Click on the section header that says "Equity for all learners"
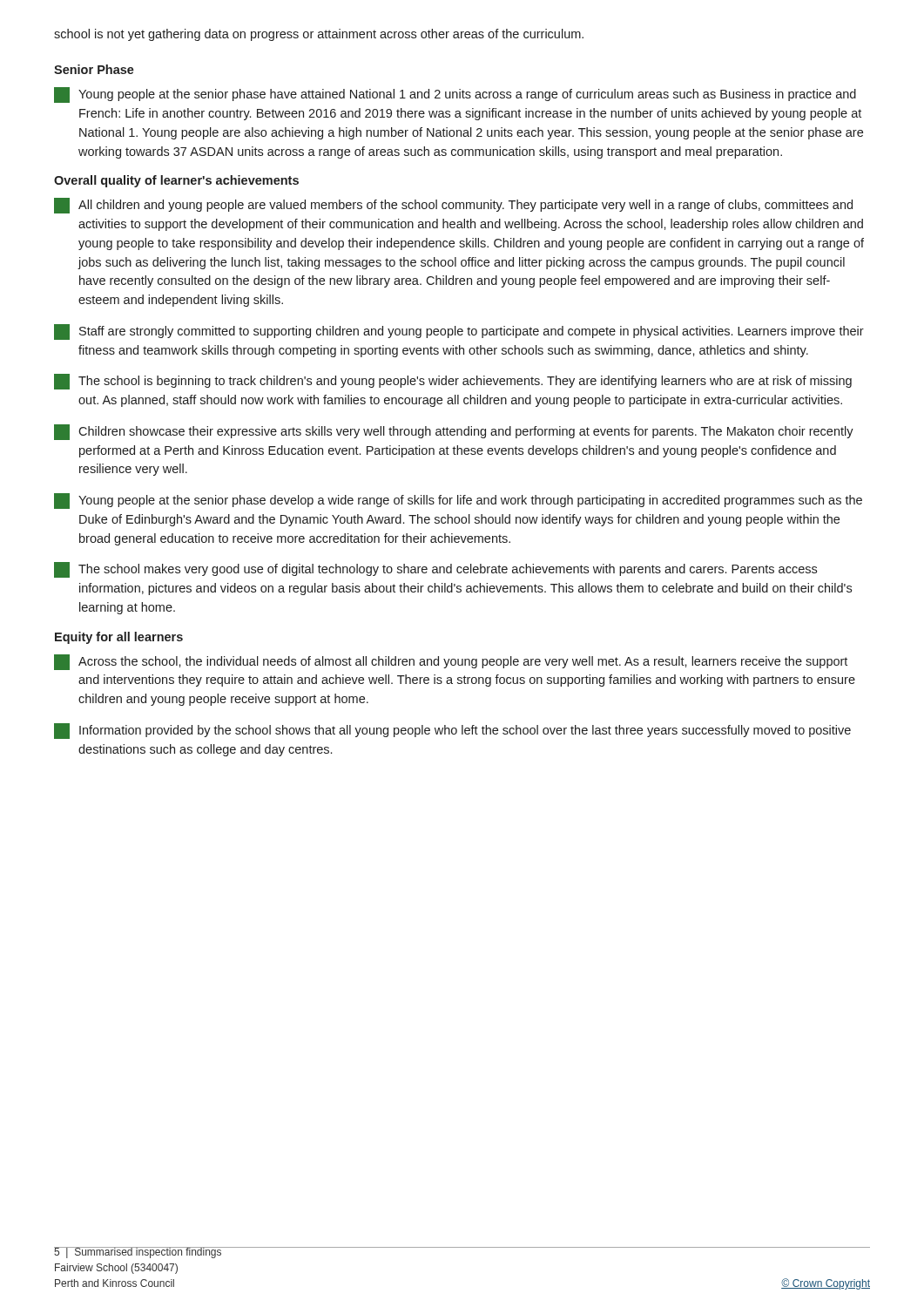Viewport: 924px width, 1307px height. (119, 637)
